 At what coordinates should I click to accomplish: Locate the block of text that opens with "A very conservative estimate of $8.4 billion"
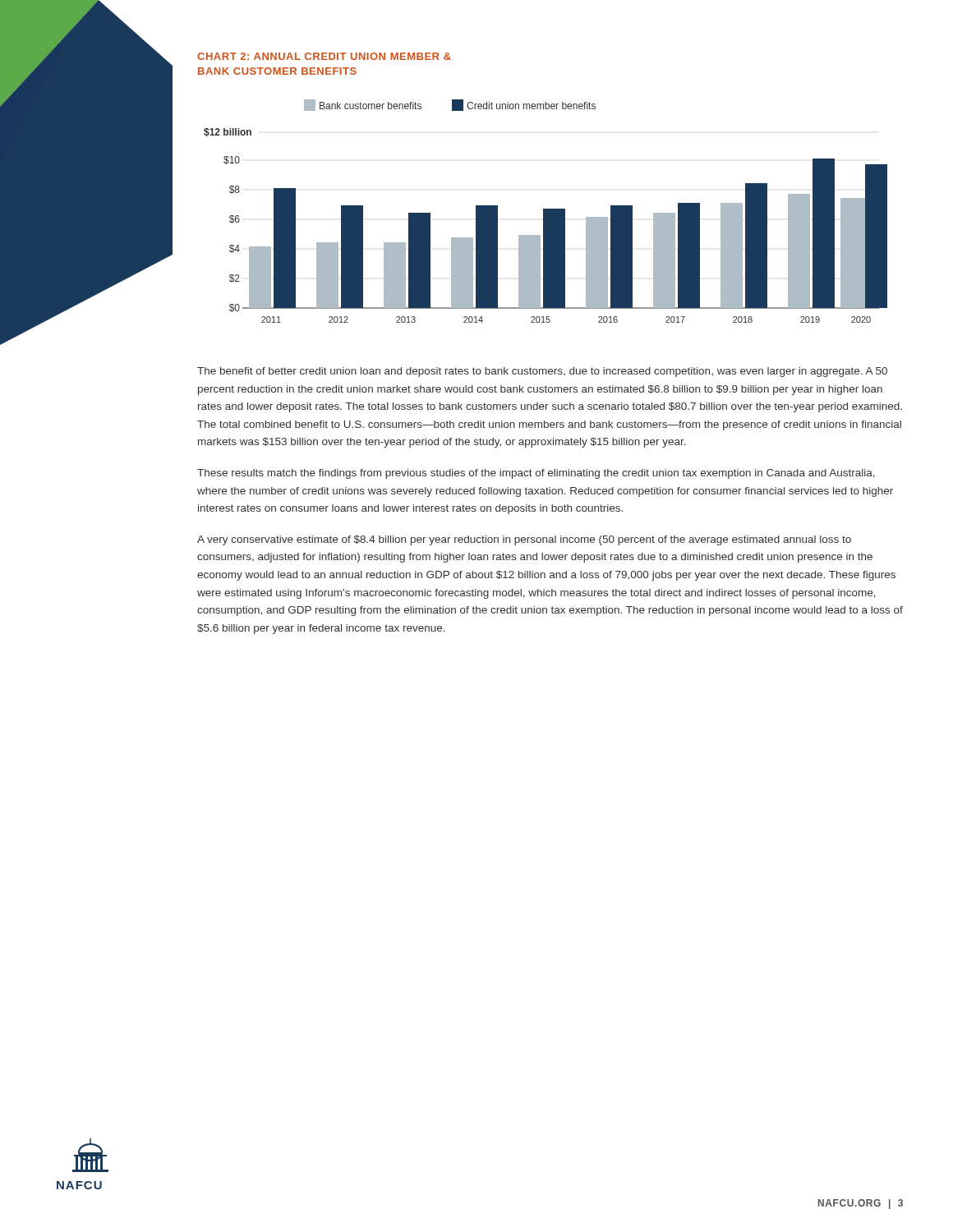(550, 583)
